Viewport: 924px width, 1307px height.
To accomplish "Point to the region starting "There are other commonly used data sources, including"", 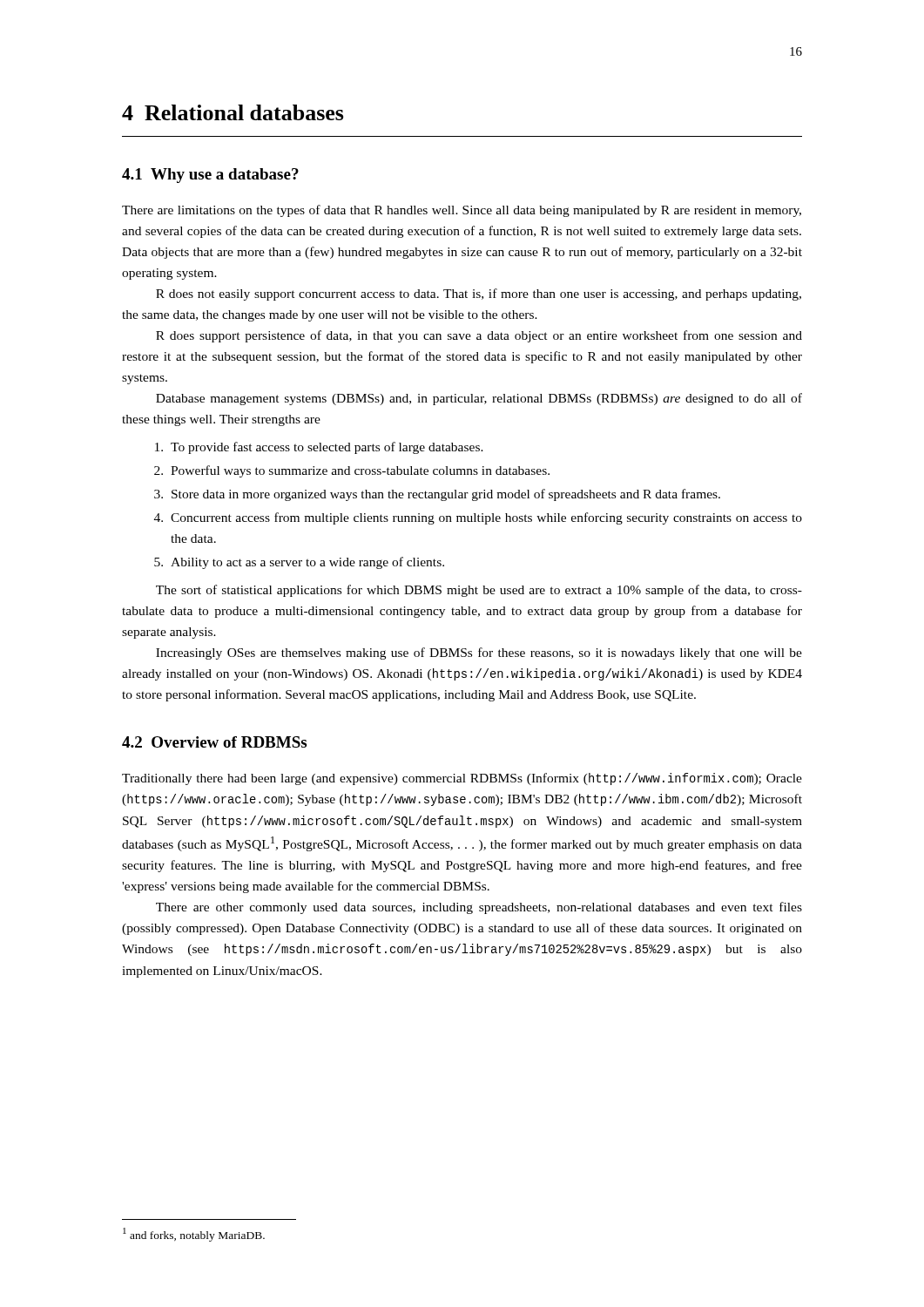I will pos(462,939).
